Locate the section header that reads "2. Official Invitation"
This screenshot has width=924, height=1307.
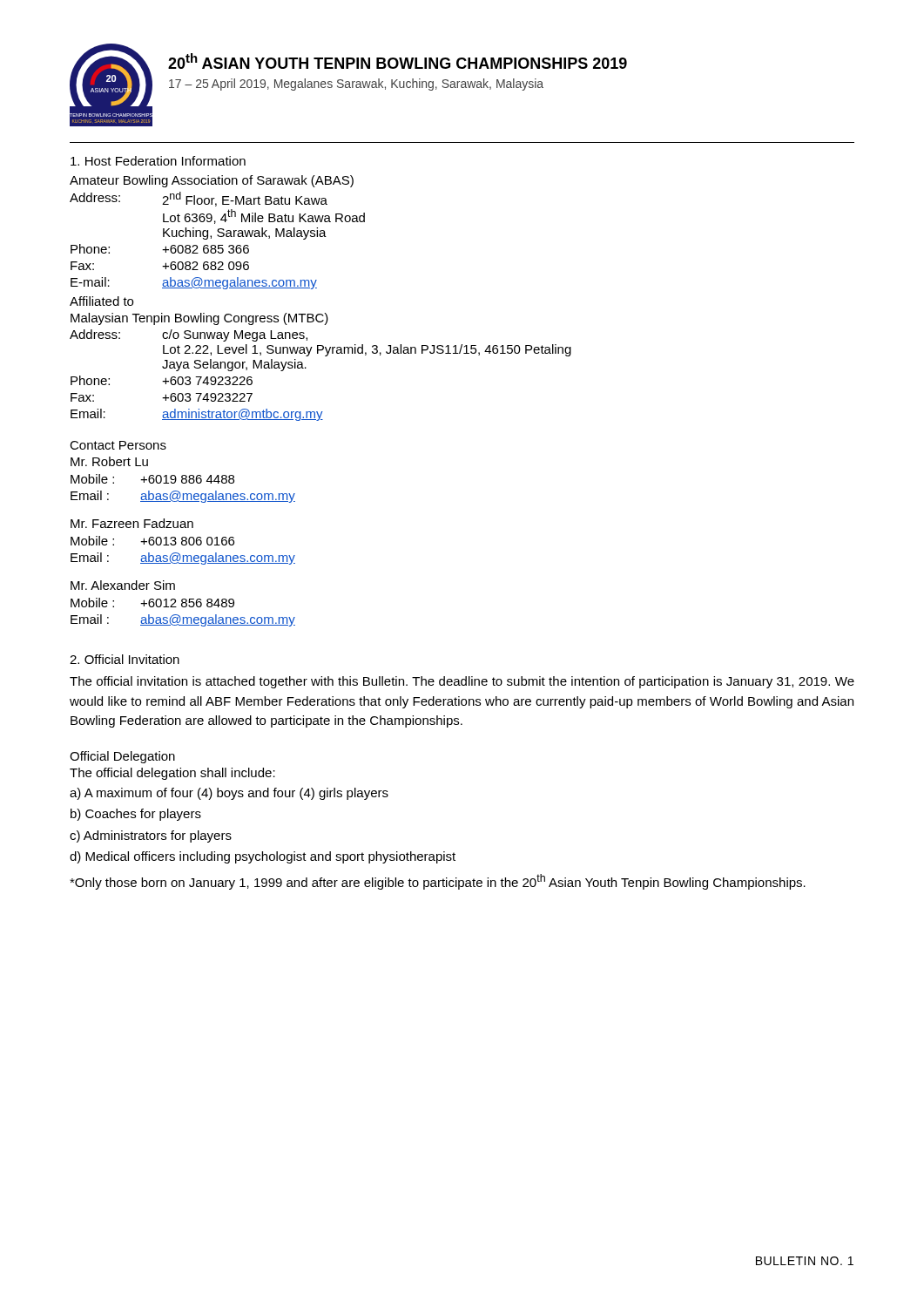(x=125, y=659)
